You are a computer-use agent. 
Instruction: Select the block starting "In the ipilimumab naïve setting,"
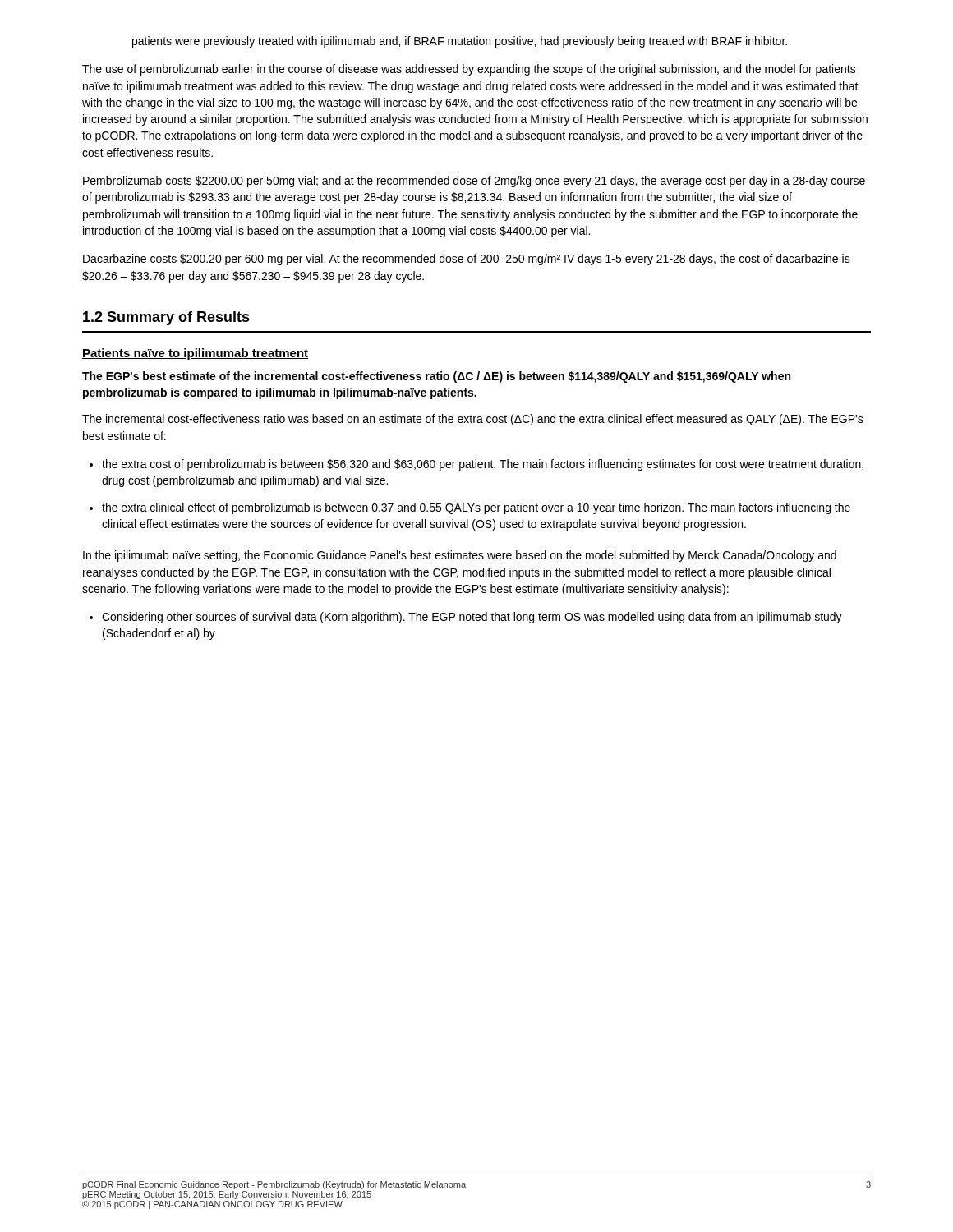click(x=476, y=572)
